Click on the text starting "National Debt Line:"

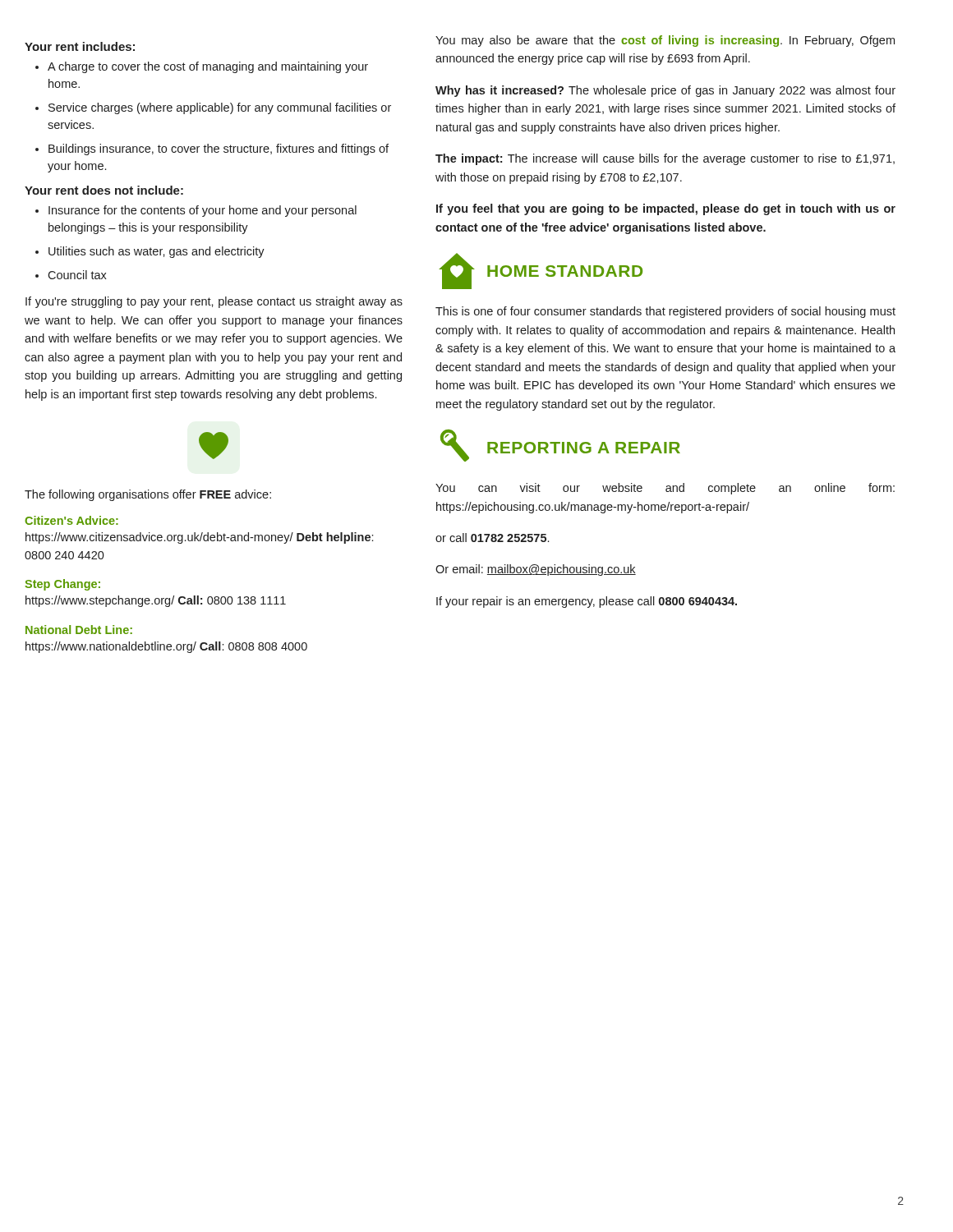pyautogui.click(x=79, y=630)
